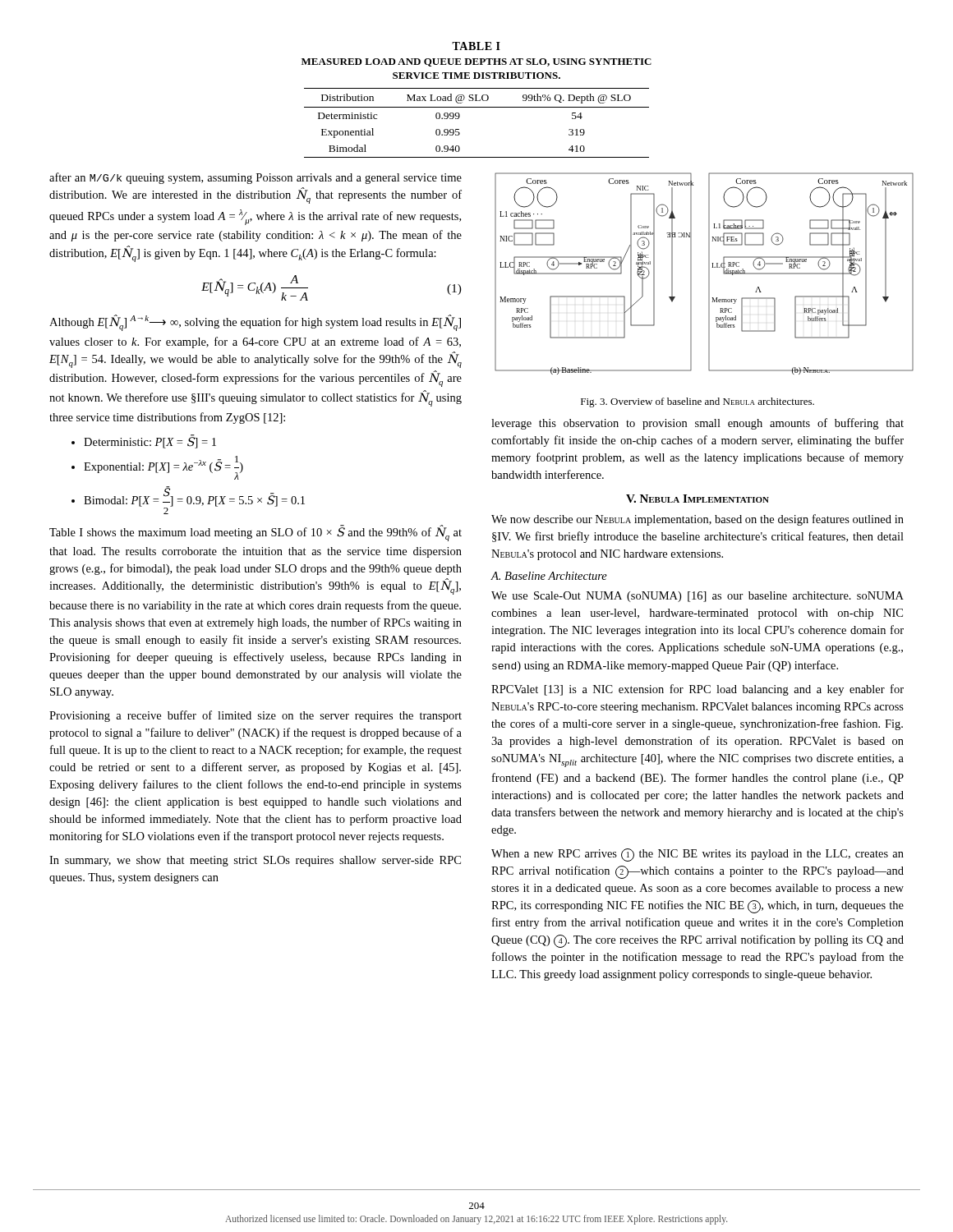The height and width of the screenshot is (1232, 953).
Task: Select the element starting "Provisioning a receive buffer of limited"
Action: 255,776
